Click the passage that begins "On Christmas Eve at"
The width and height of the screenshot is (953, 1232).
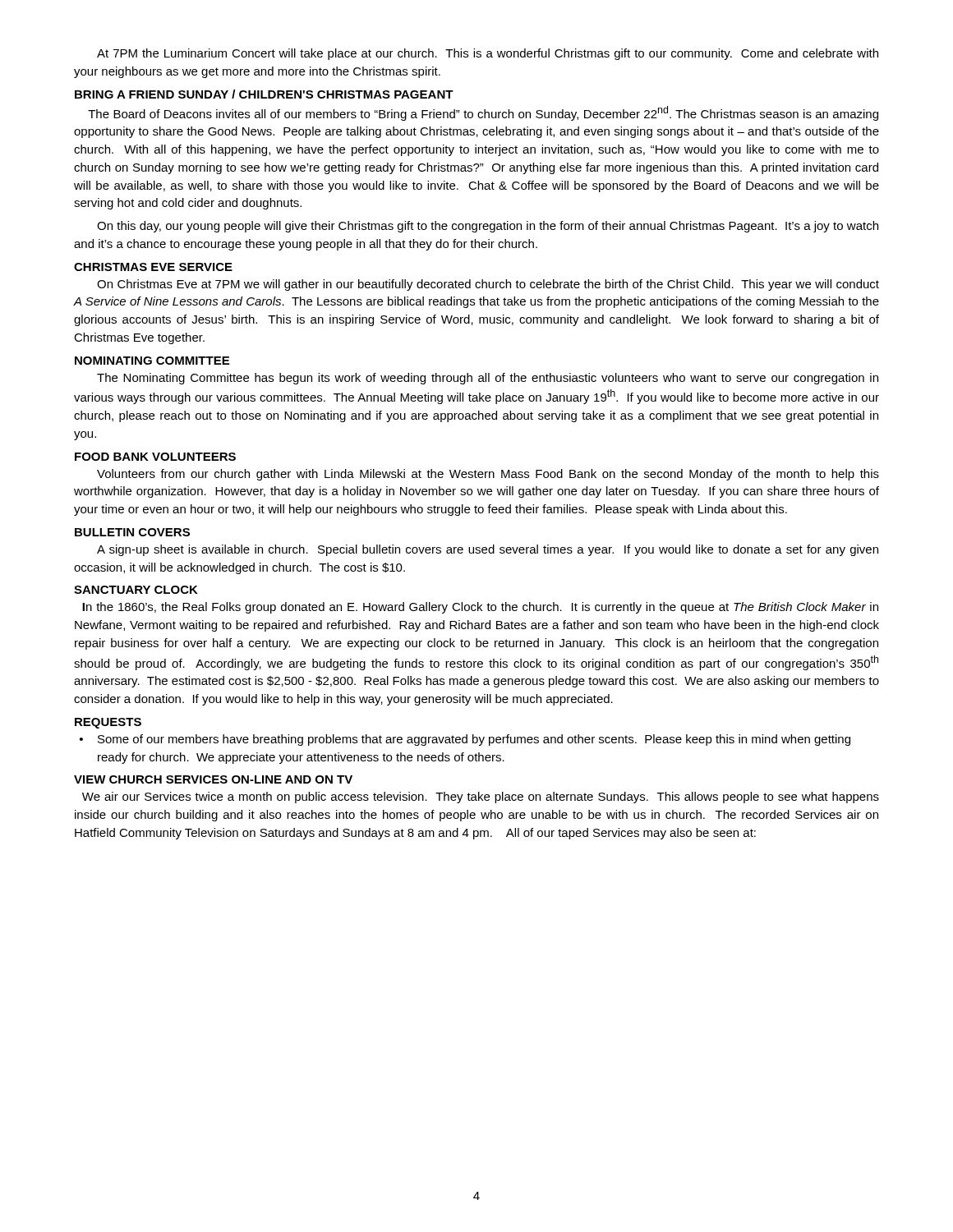(x=476, y=310)
